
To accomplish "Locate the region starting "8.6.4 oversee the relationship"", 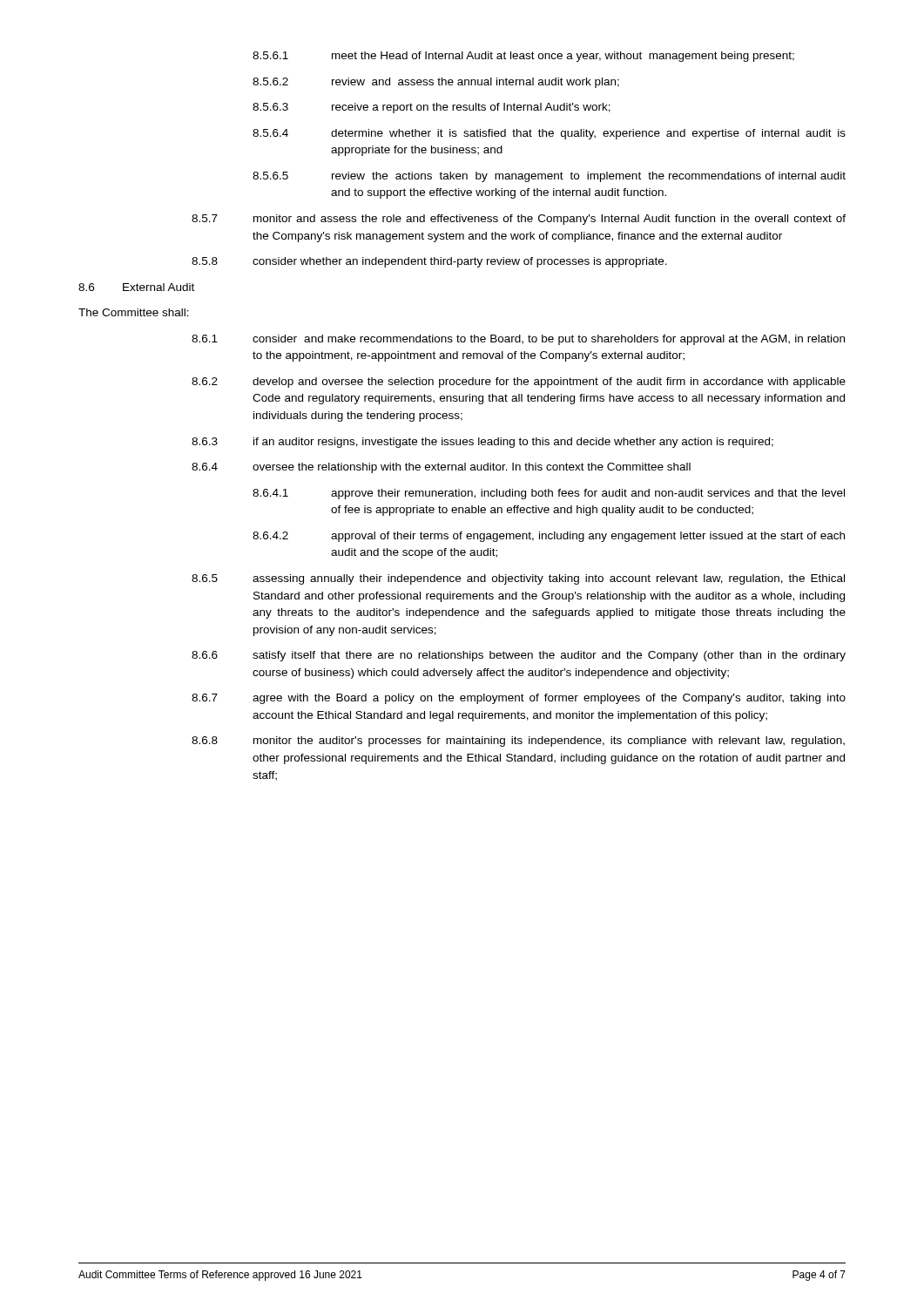I will tap(519, 467).
